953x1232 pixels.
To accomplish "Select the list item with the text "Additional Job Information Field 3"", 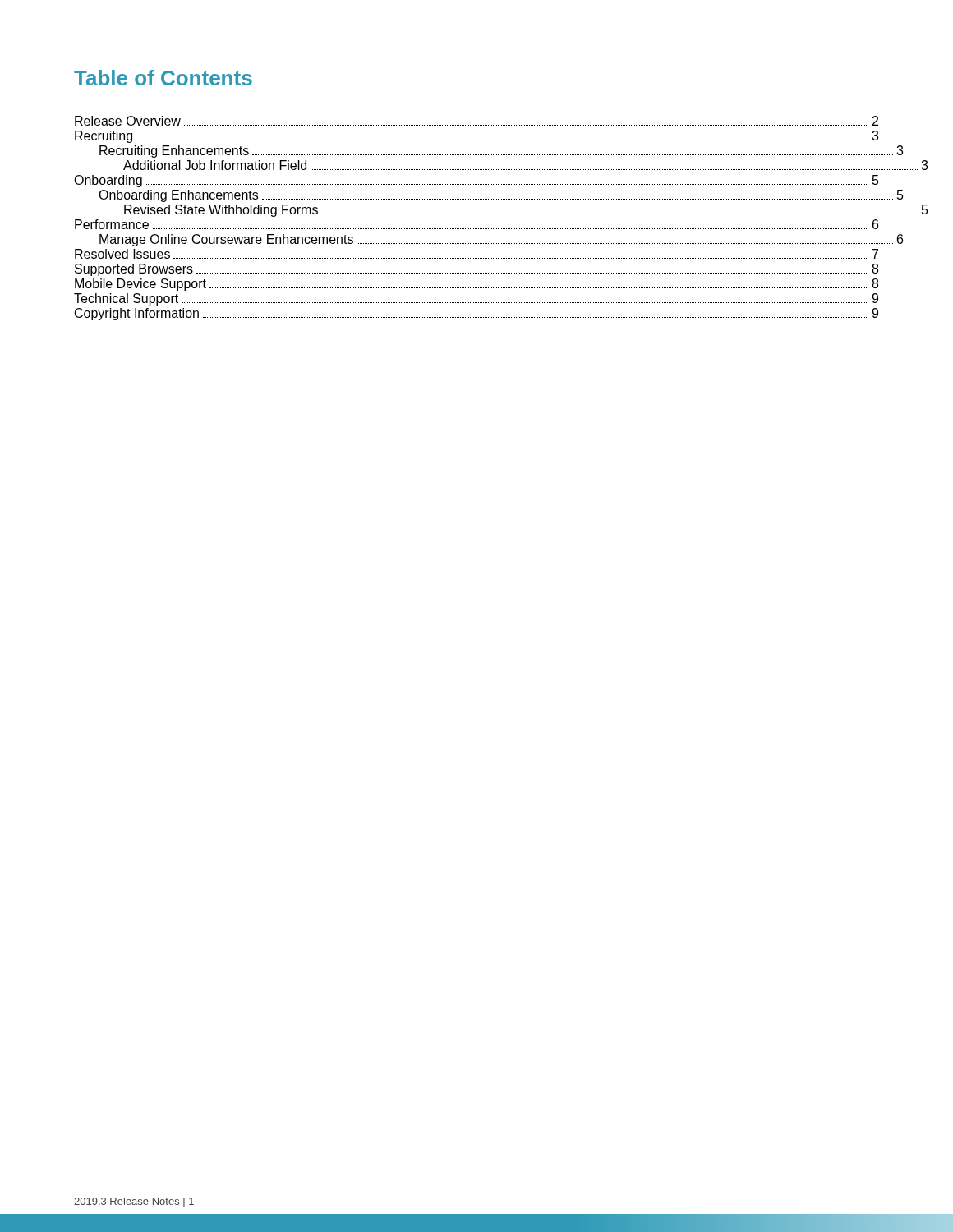I will tap(526, 166).
